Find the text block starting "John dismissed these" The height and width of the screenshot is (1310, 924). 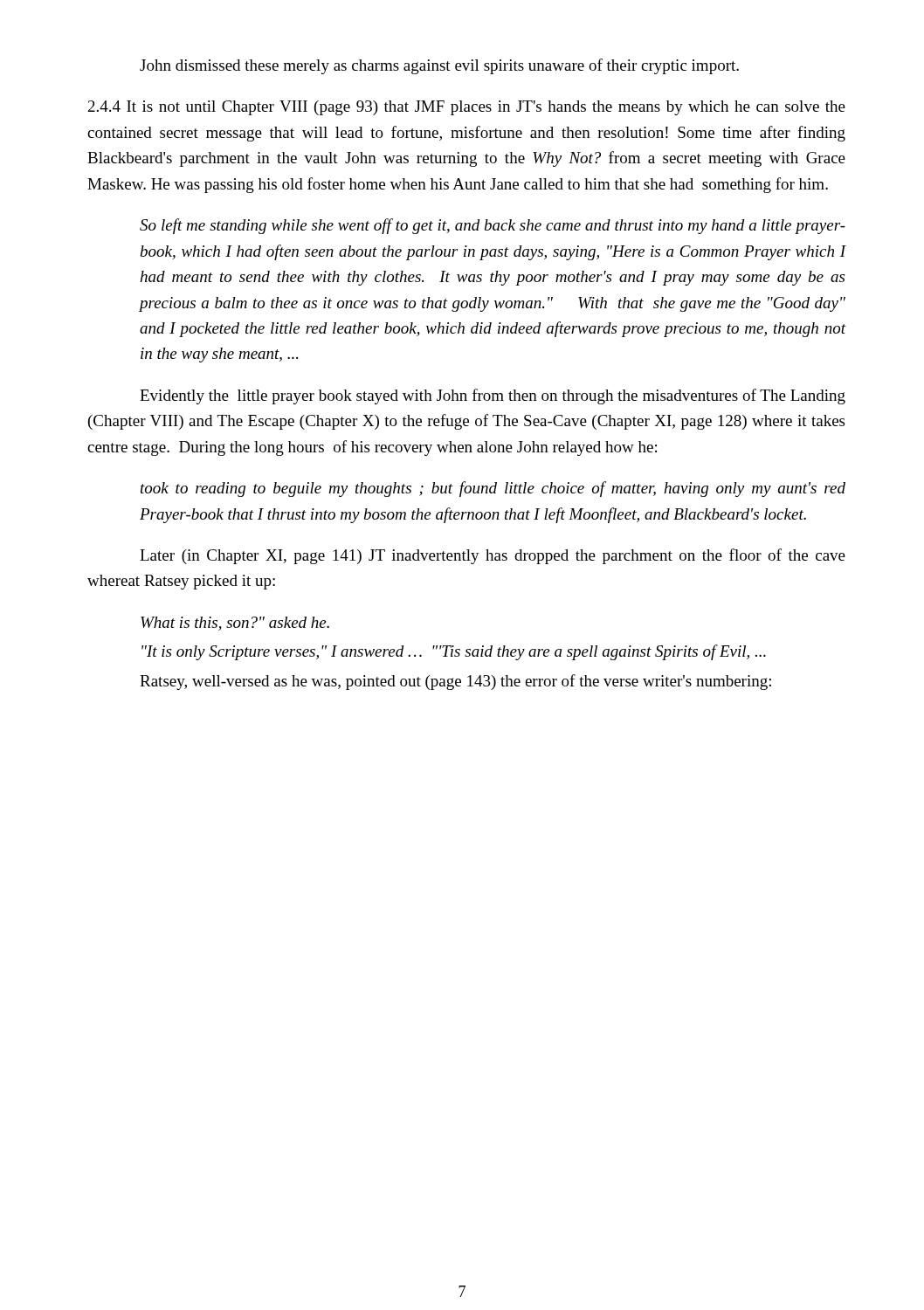point(466,65)
